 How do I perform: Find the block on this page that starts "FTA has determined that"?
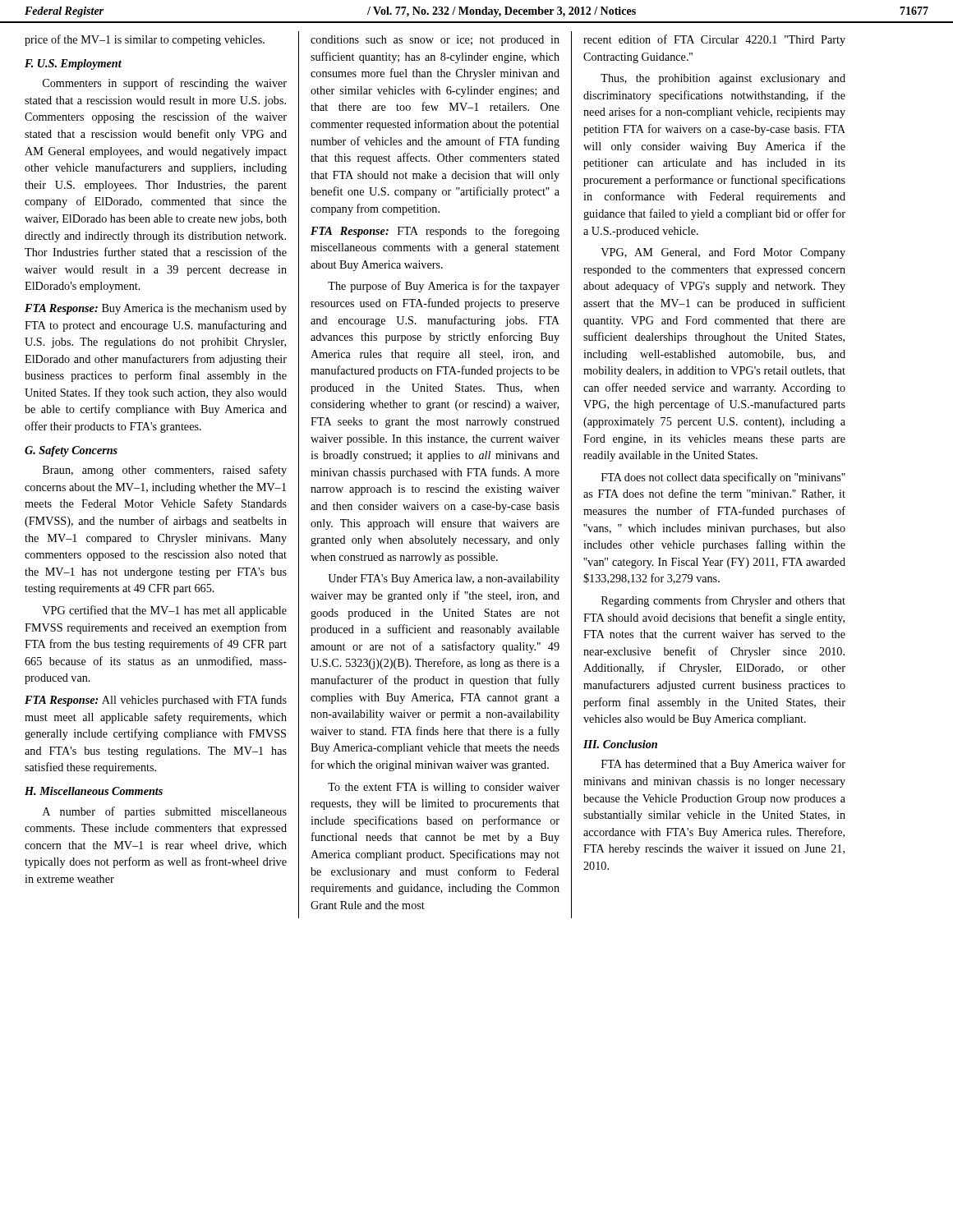714,815
